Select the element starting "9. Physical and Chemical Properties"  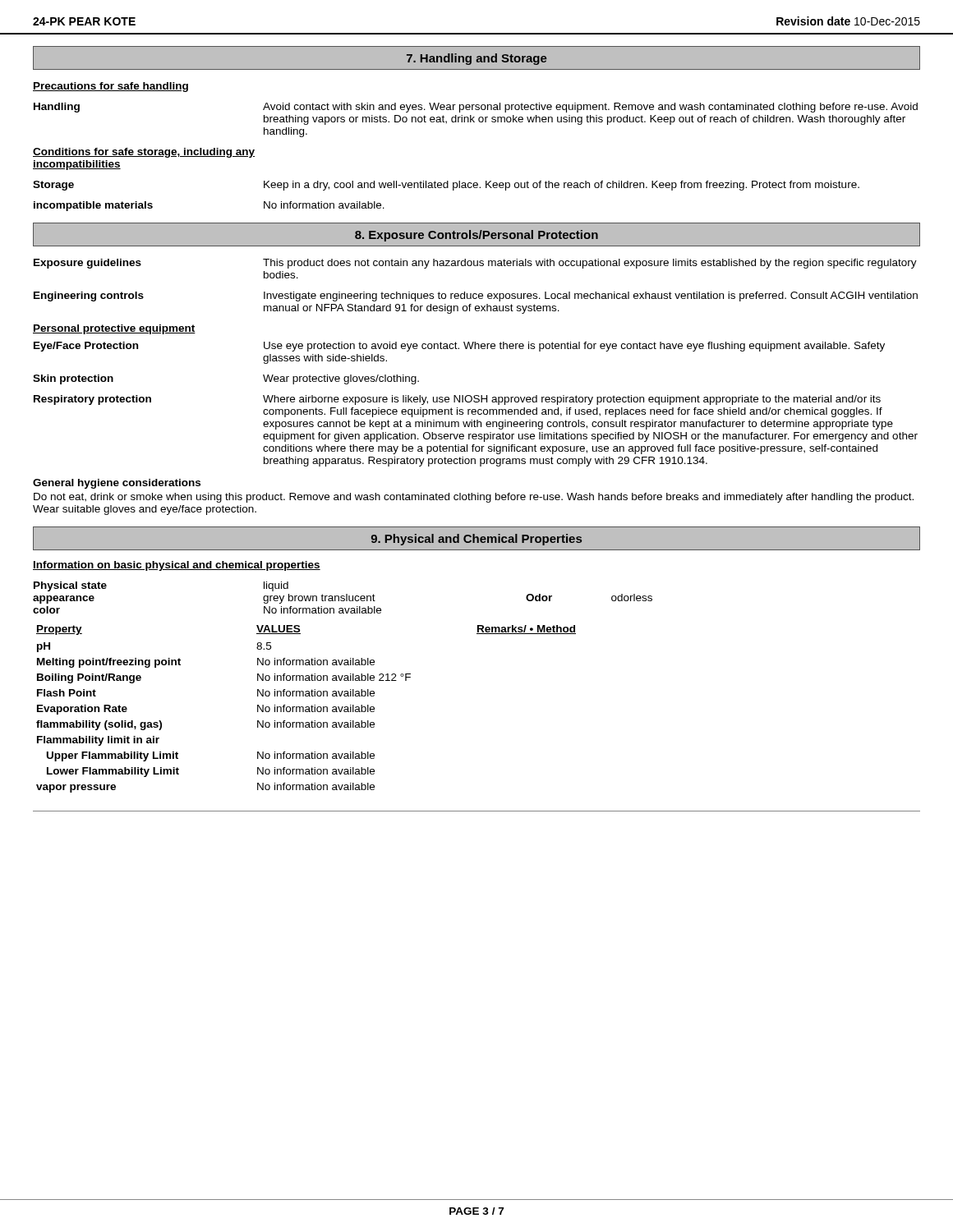(x=476, y=538)
